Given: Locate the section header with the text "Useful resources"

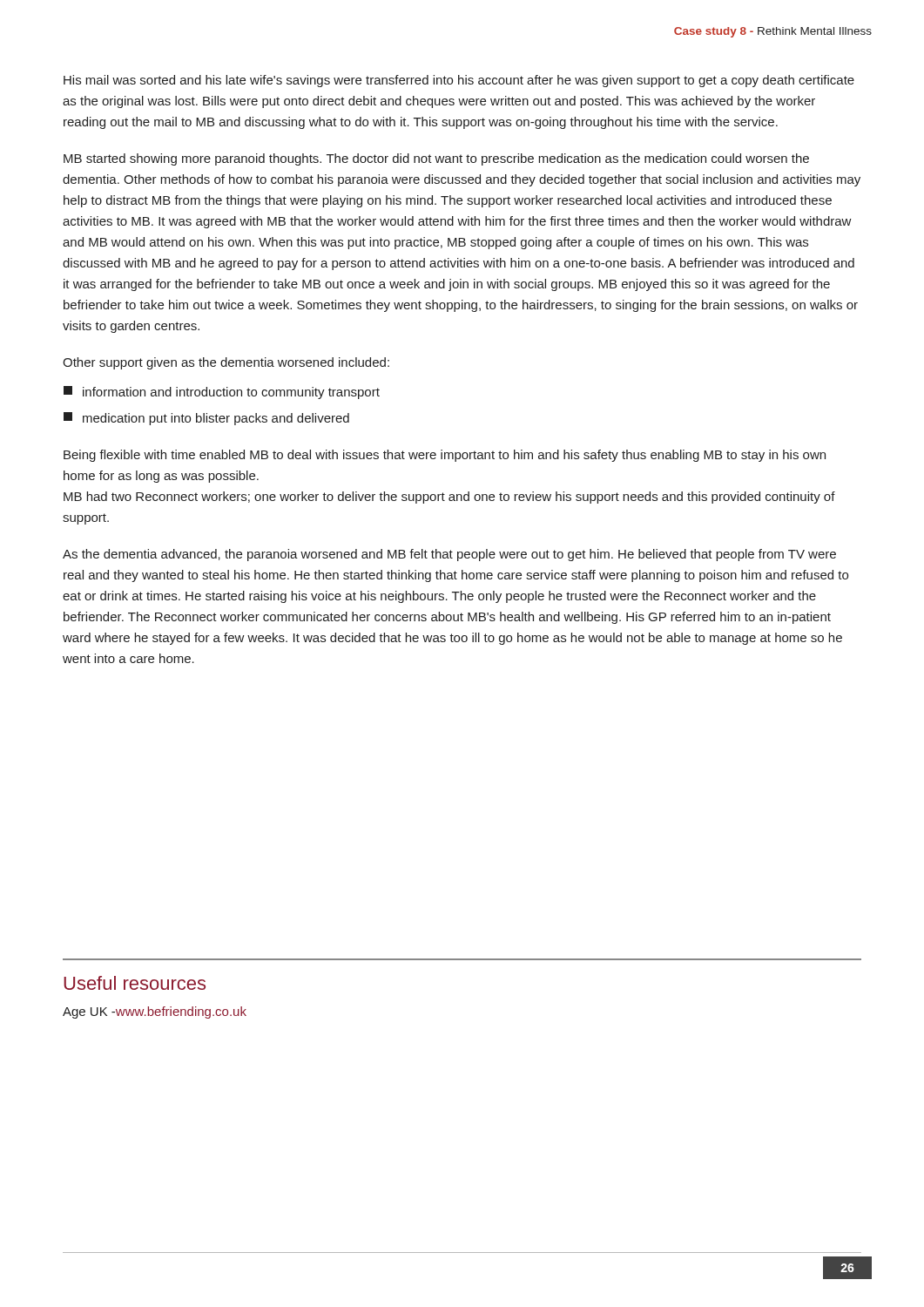Looking at the screenshot, I should (x=135, y=984).
